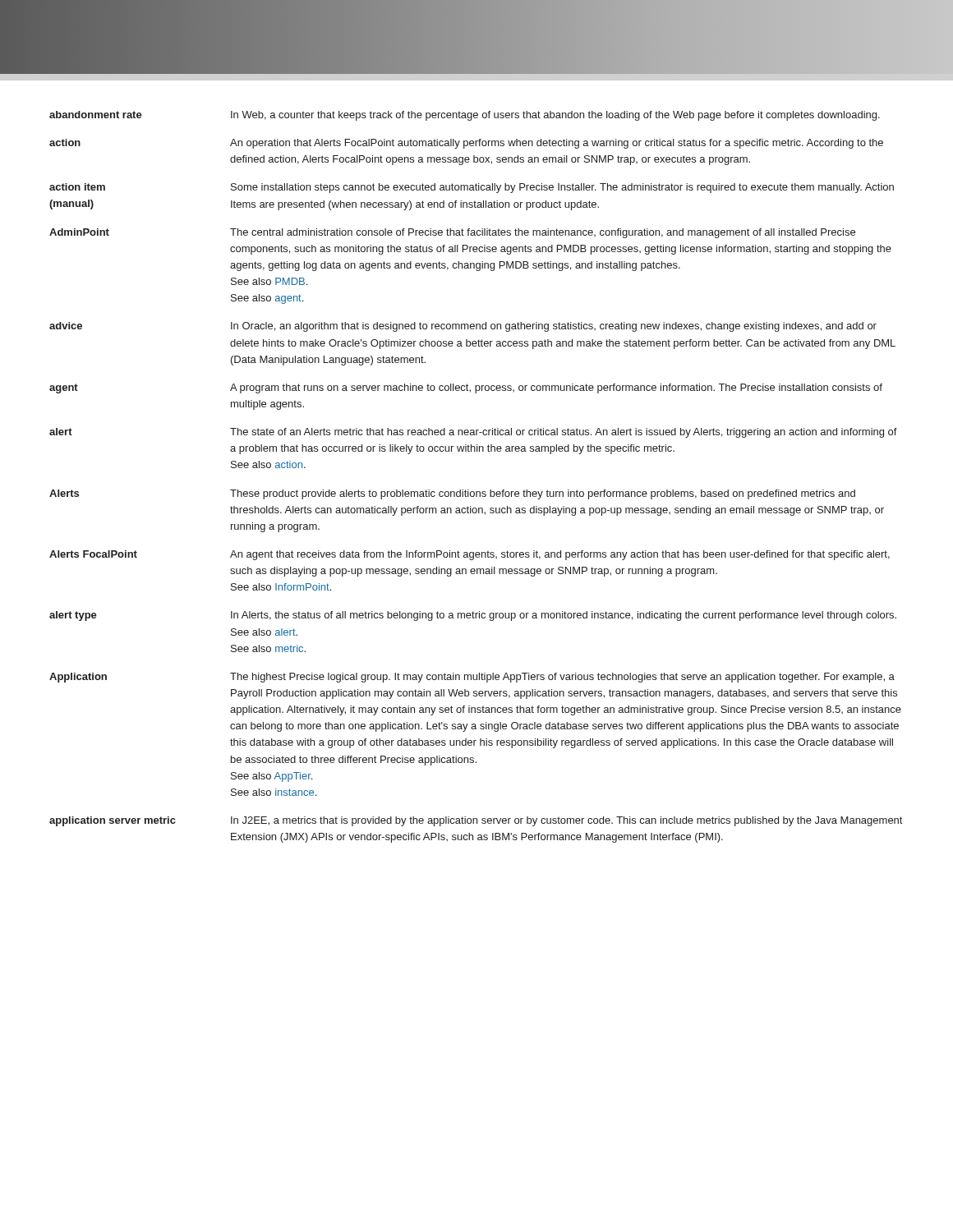
Task: Point to the block beginning "action An operation that Alerts"
Action: (x=476, y=151)
